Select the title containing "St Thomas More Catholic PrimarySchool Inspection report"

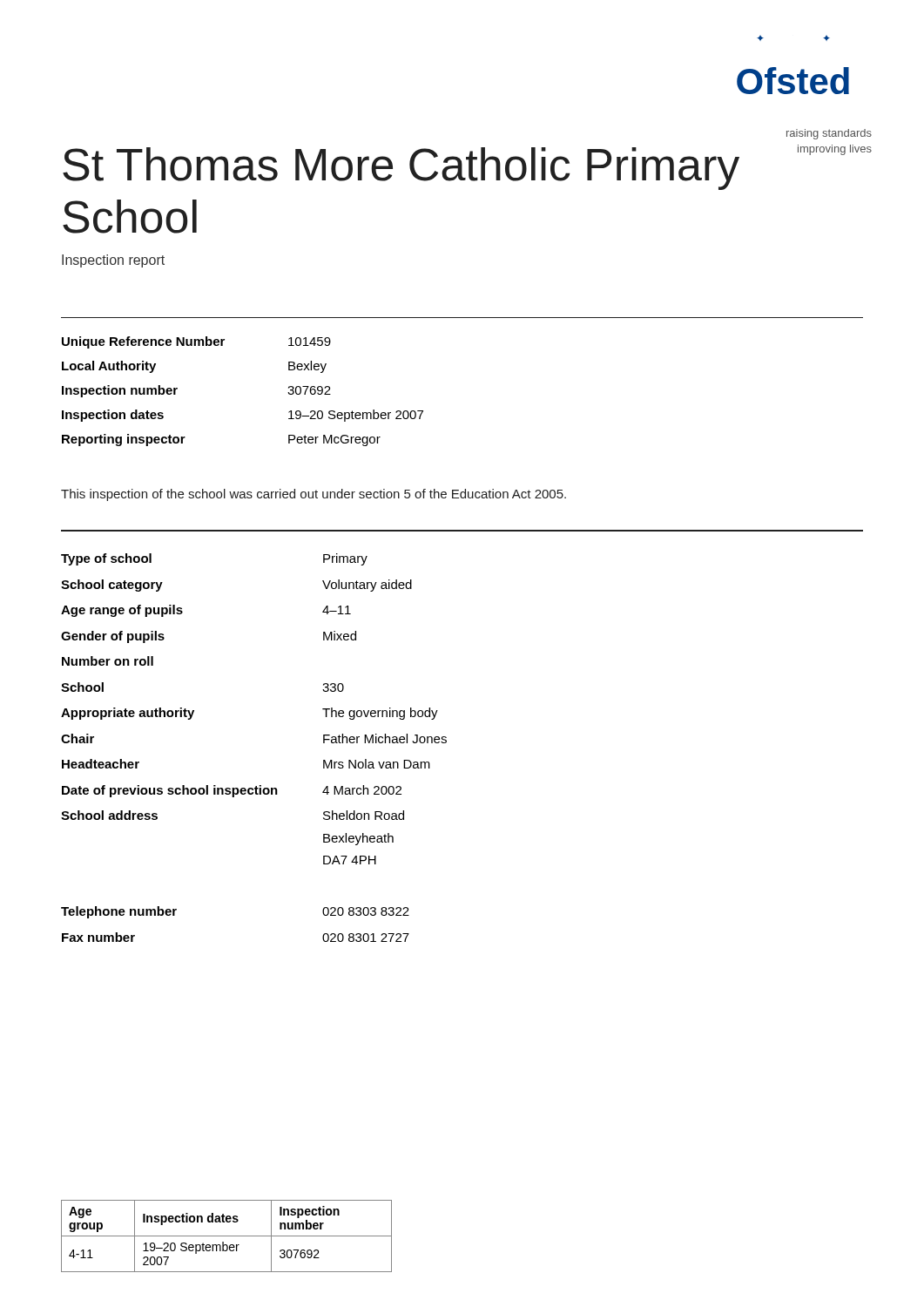[x=463, y=167]
